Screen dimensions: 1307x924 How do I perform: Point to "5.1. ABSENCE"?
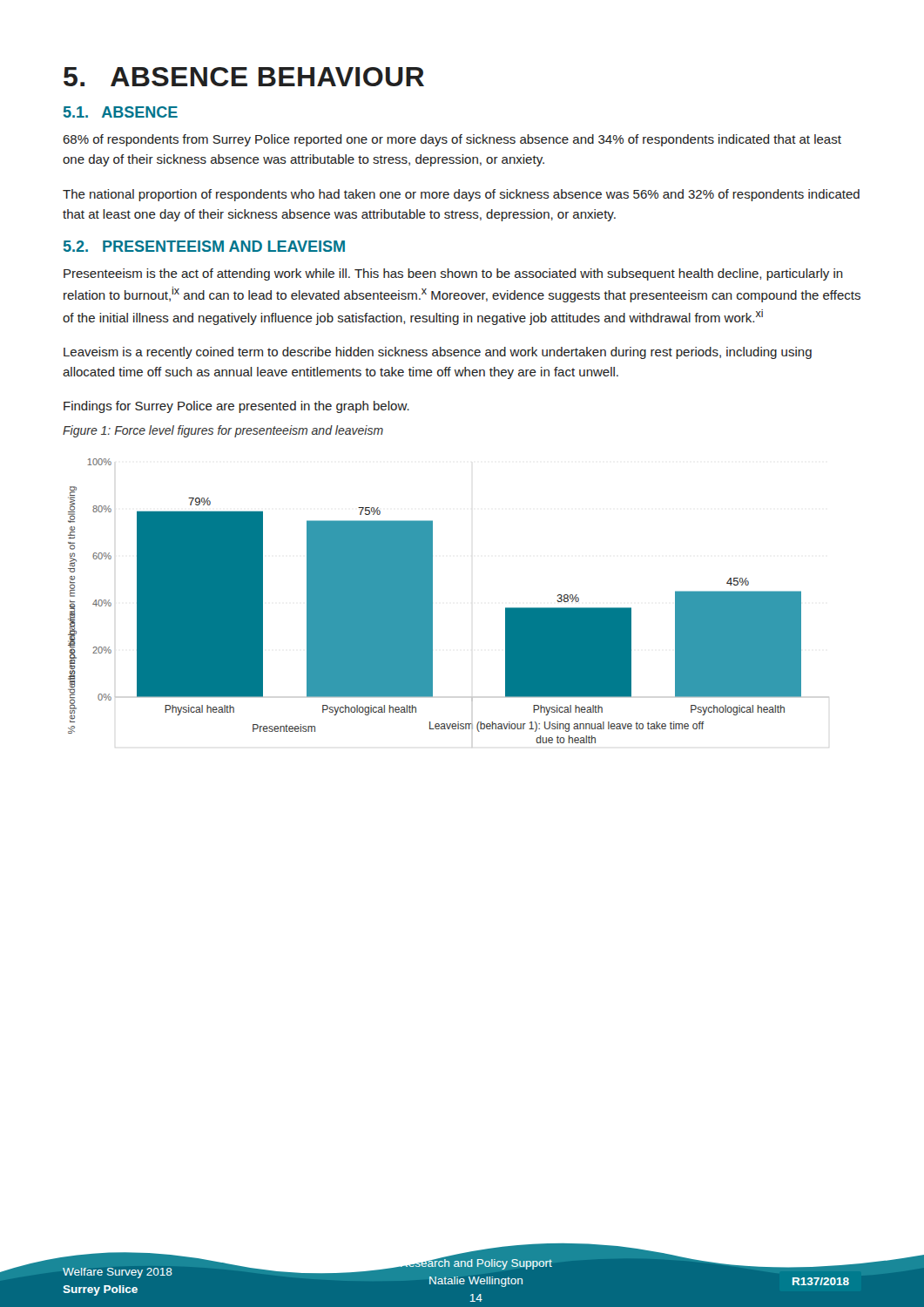pos(120,112)
